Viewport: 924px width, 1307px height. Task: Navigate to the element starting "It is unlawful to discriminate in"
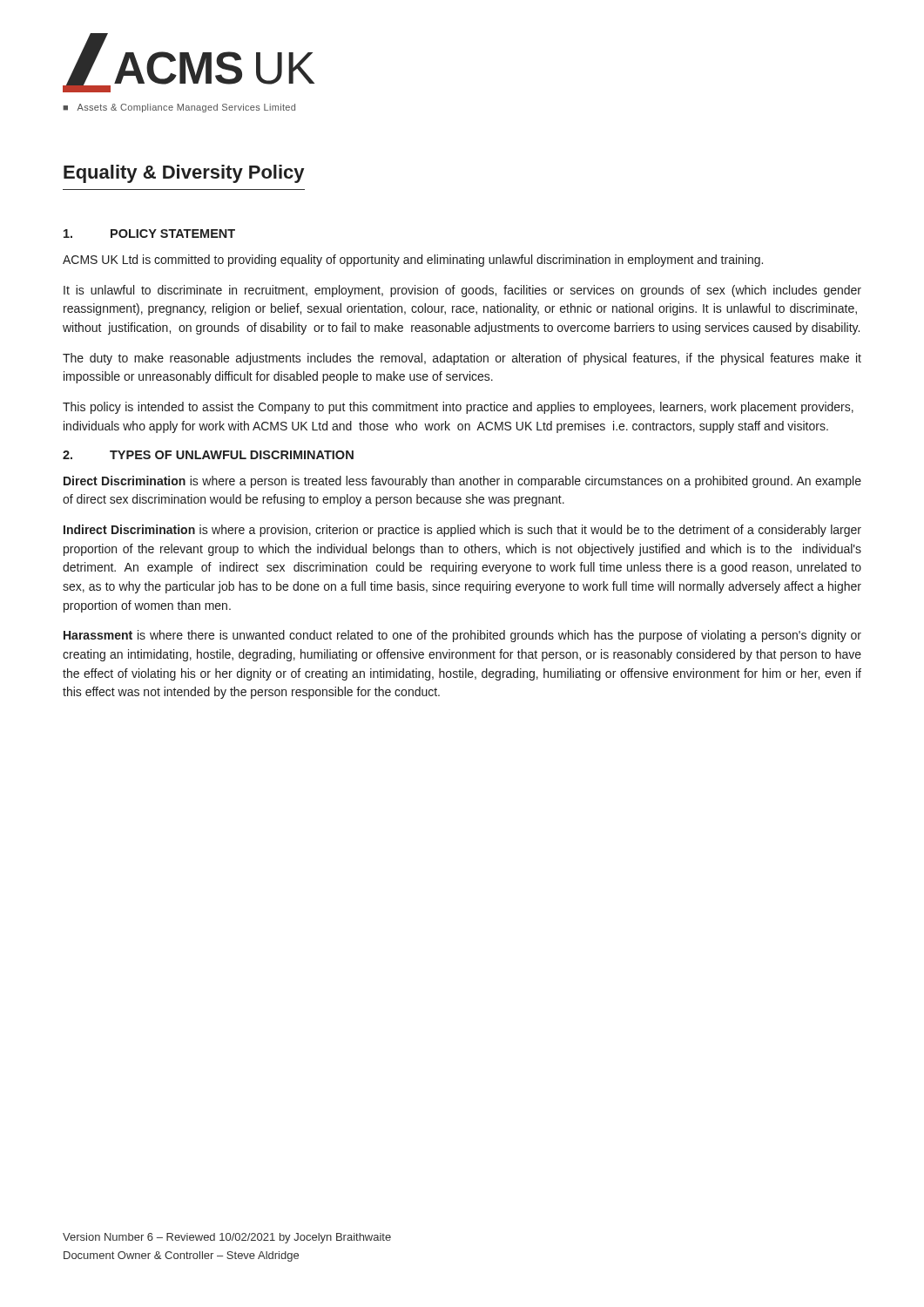click(x=462, y=309)
